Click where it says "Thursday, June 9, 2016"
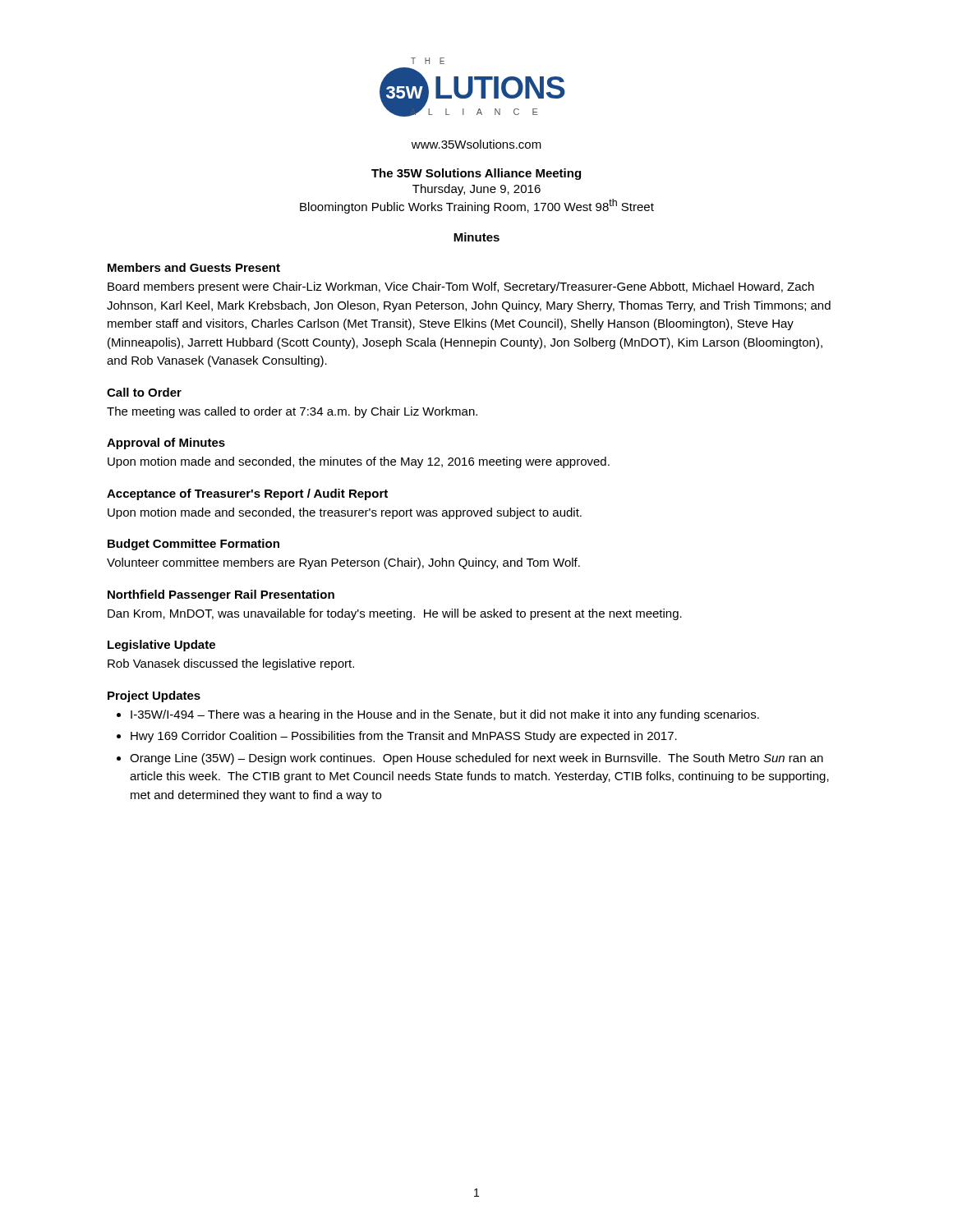The width and height of the screenshot is (953, 1232). click(x=476, y=188)
